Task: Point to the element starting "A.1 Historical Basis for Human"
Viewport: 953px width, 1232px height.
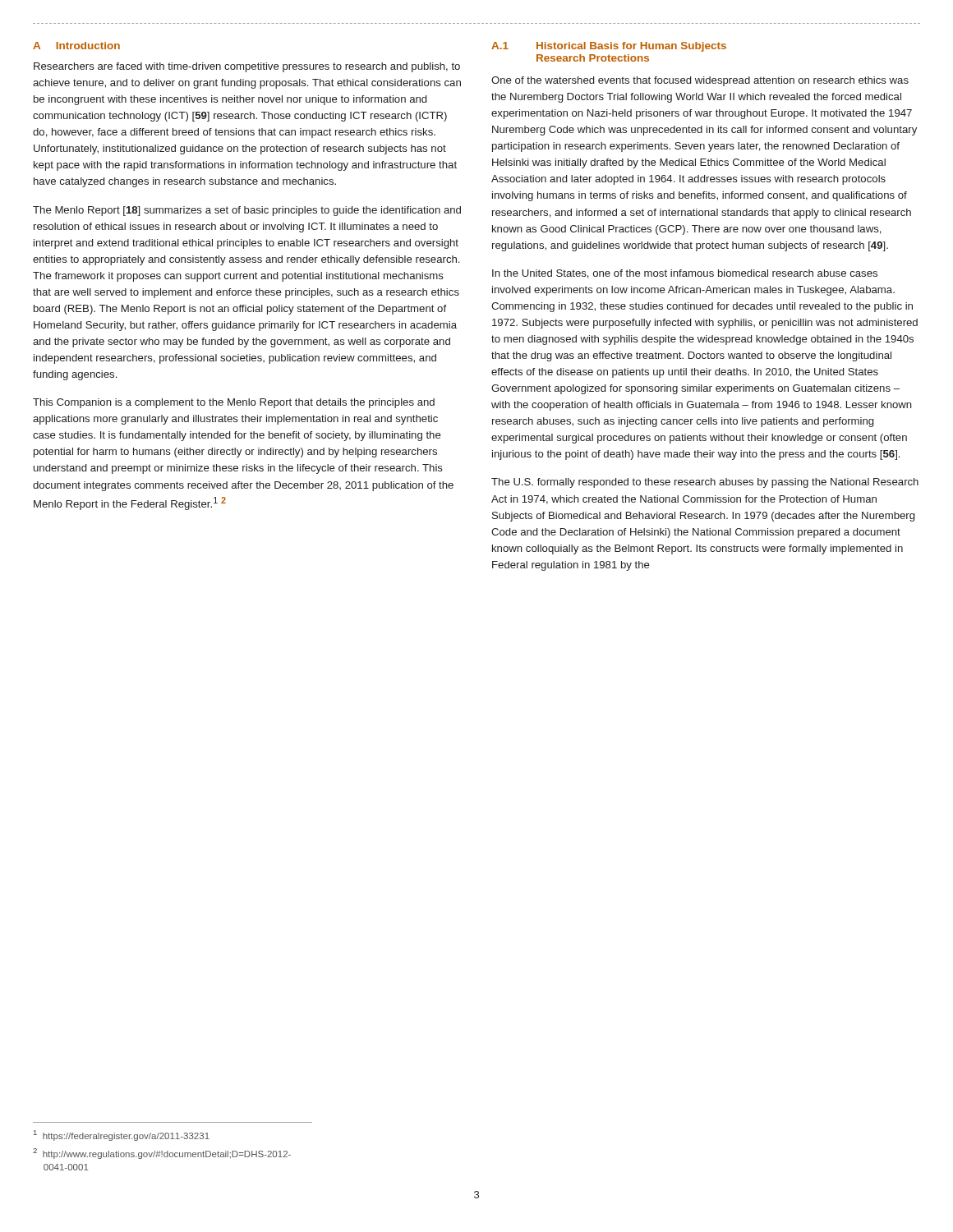Action: coord(609,52)
